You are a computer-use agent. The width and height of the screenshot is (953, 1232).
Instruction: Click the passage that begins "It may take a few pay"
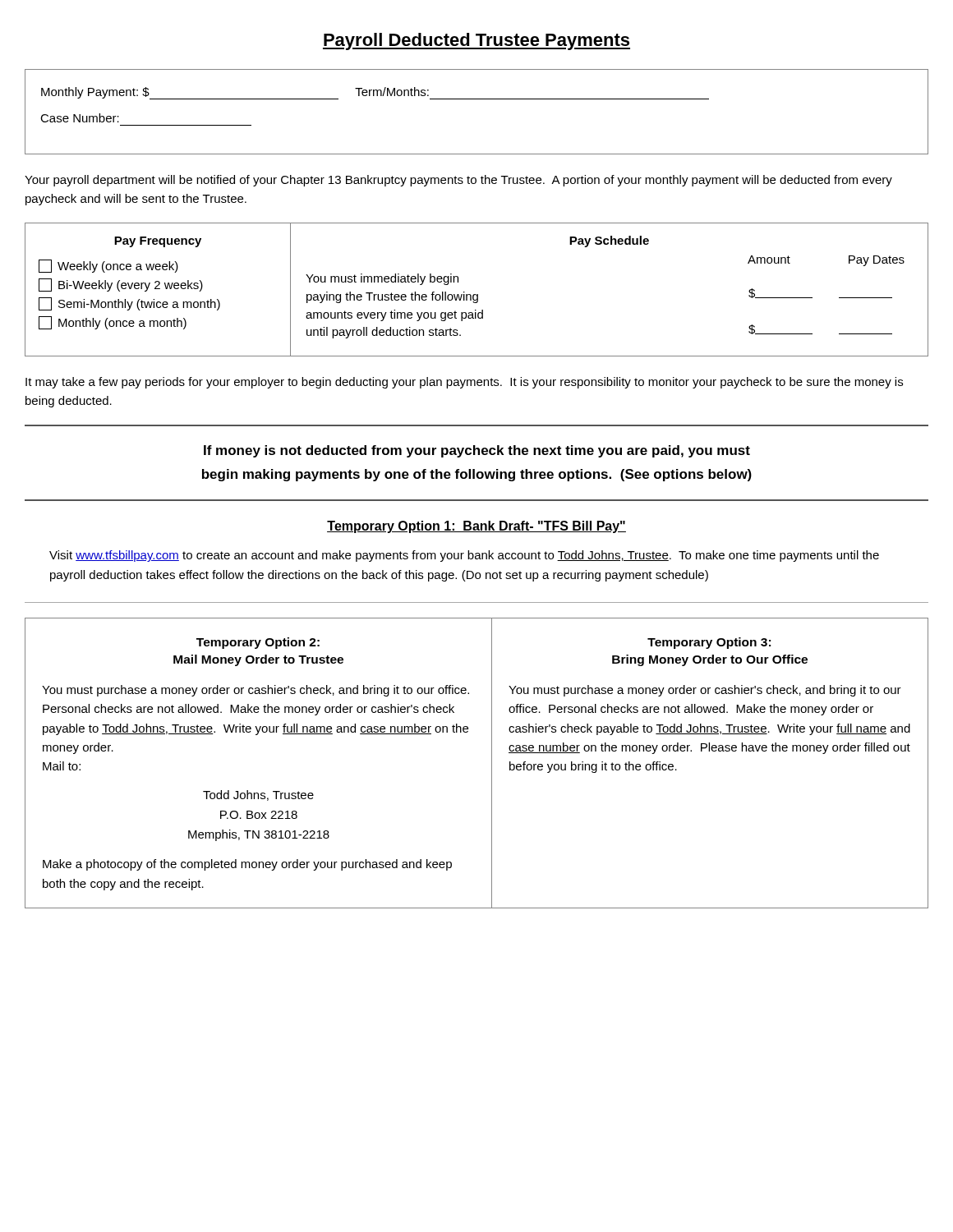464,391
